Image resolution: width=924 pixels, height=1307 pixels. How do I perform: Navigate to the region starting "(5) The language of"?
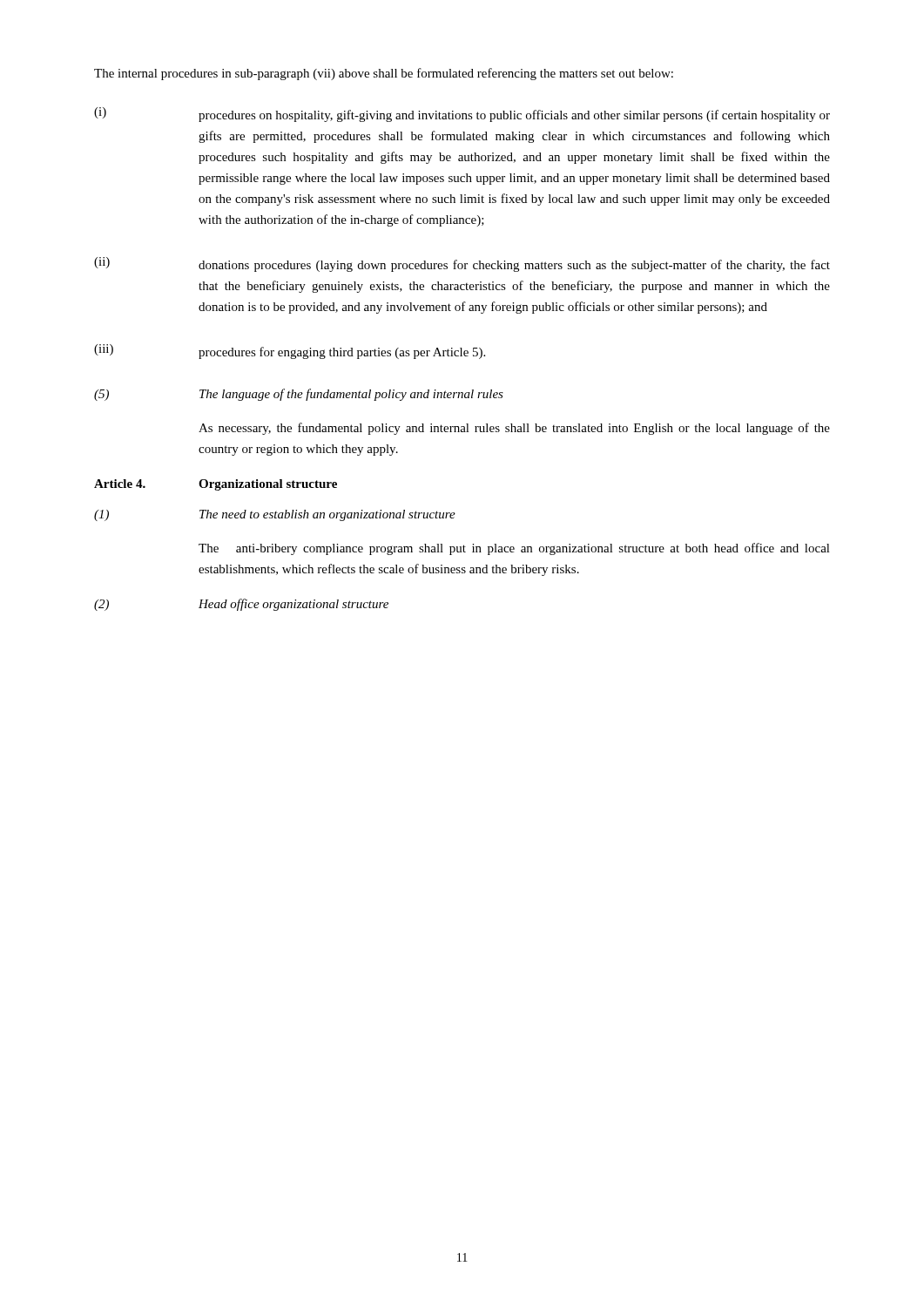(462, 394)
